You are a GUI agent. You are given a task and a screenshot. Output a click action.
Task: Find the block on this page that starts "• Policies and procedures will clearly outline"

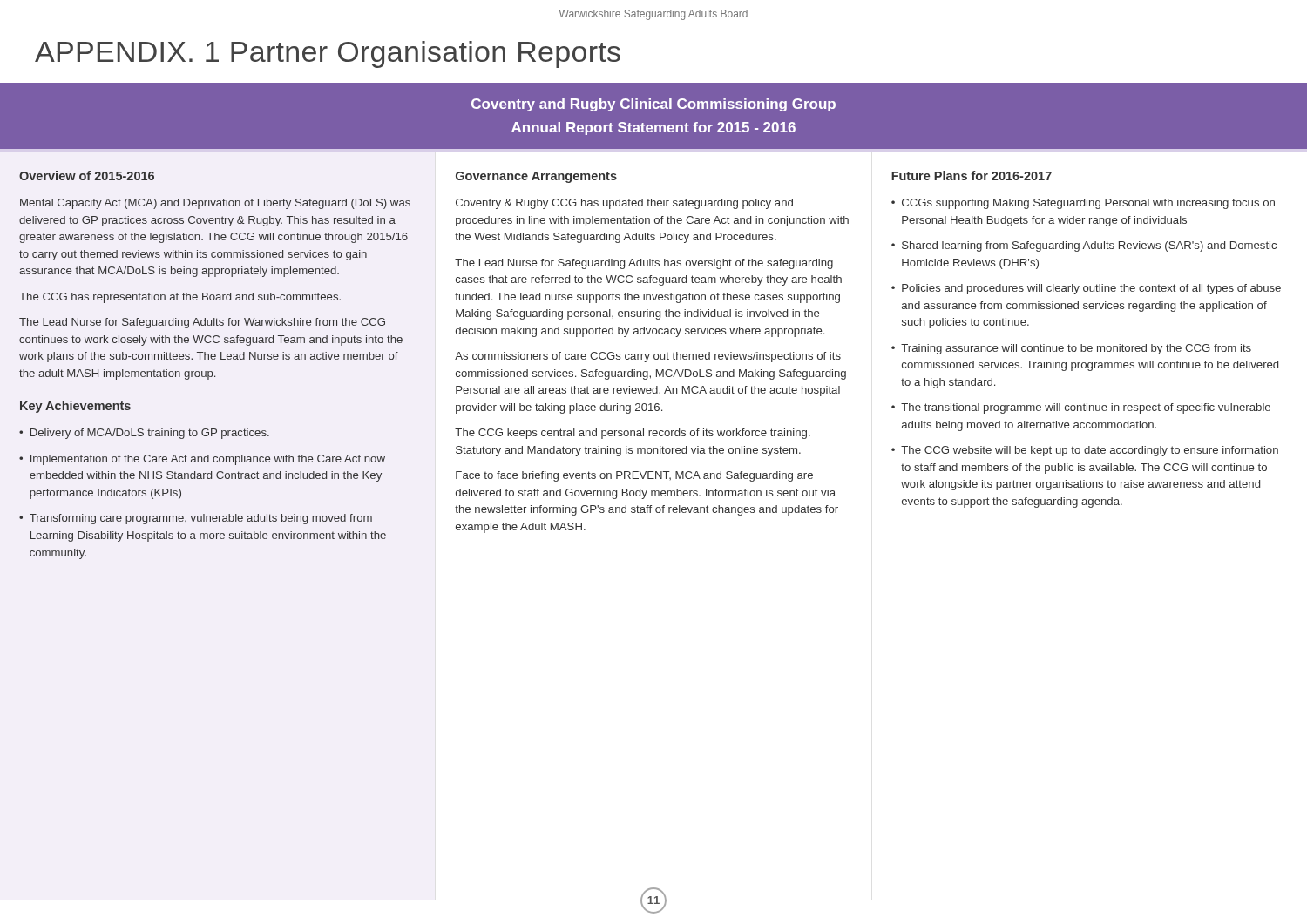[x=1089, y=305]
